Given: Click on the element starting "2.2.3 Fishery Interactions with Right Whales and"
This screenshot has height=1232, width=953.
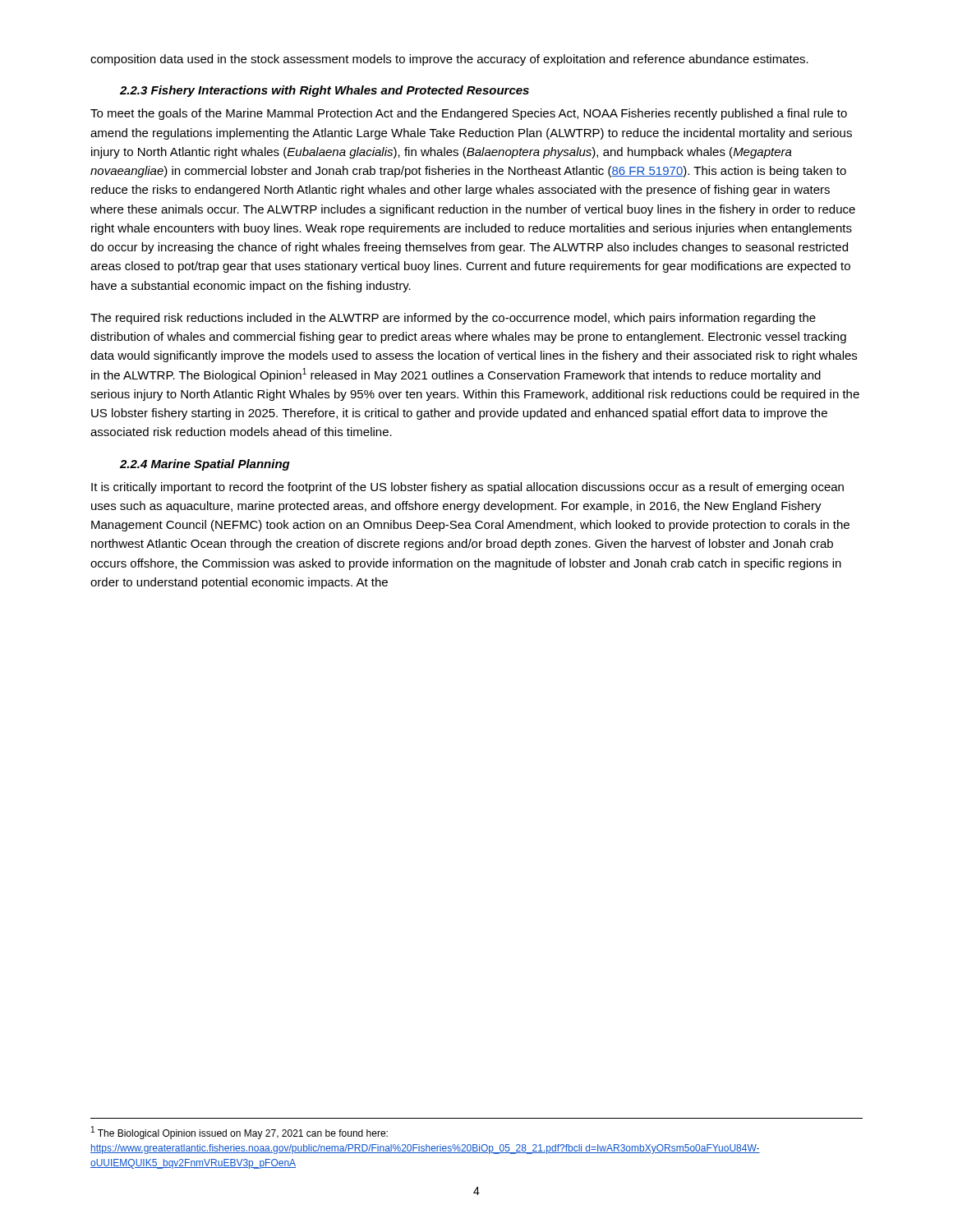Looking at the screenshot, I should point(325,90).
